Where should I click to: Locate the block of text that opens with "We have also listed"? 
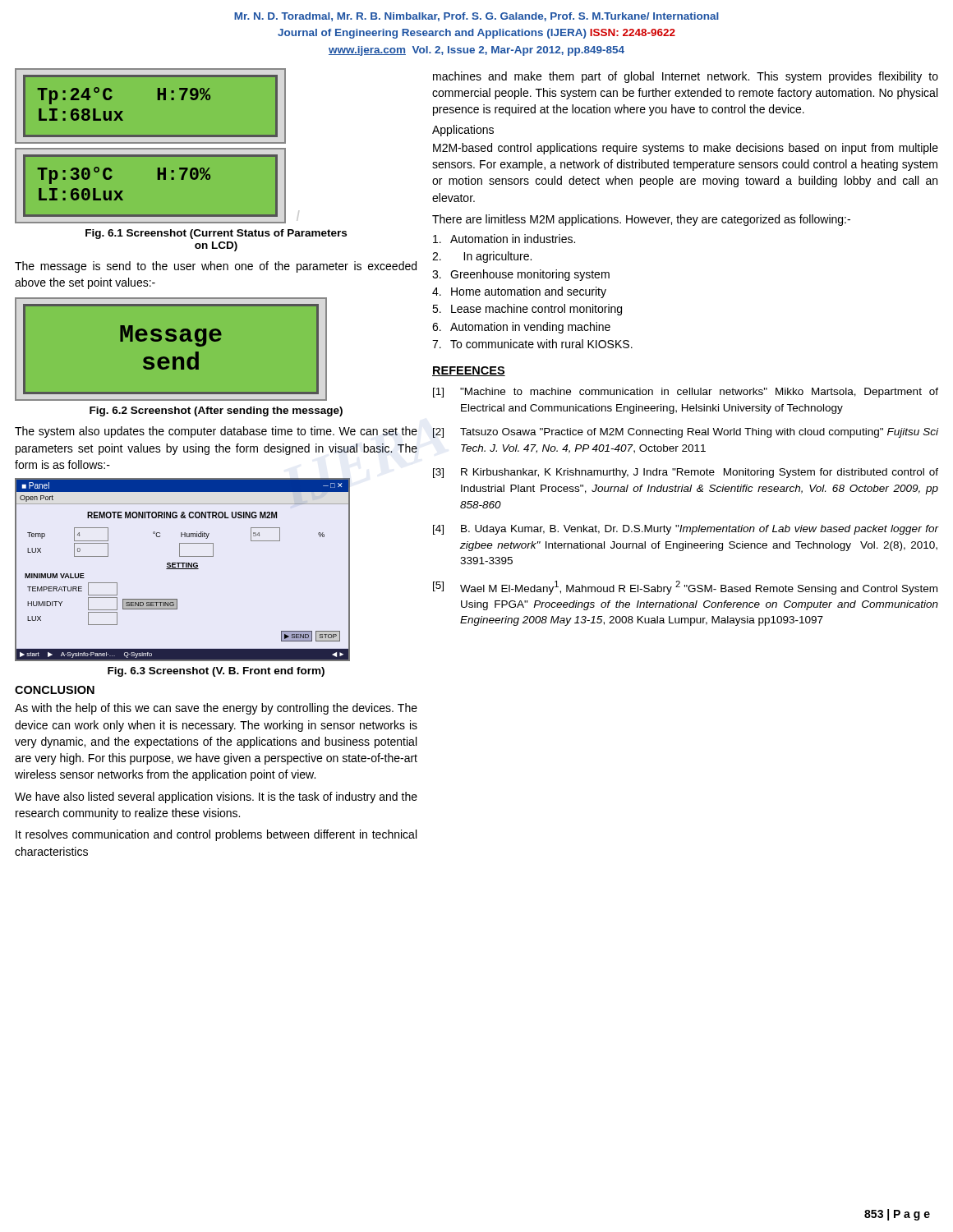[216, 805]
